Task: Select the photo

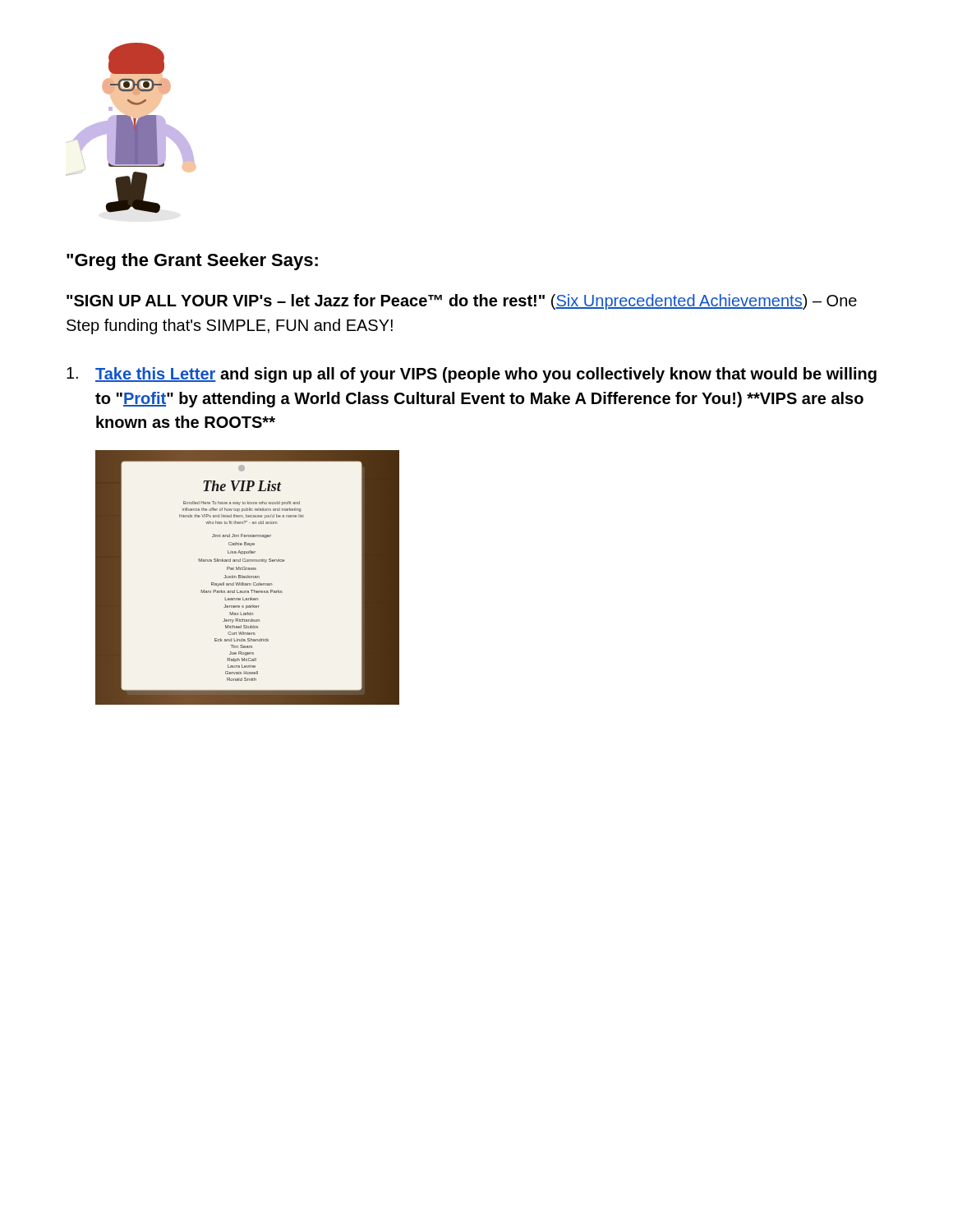Action: 491,579
